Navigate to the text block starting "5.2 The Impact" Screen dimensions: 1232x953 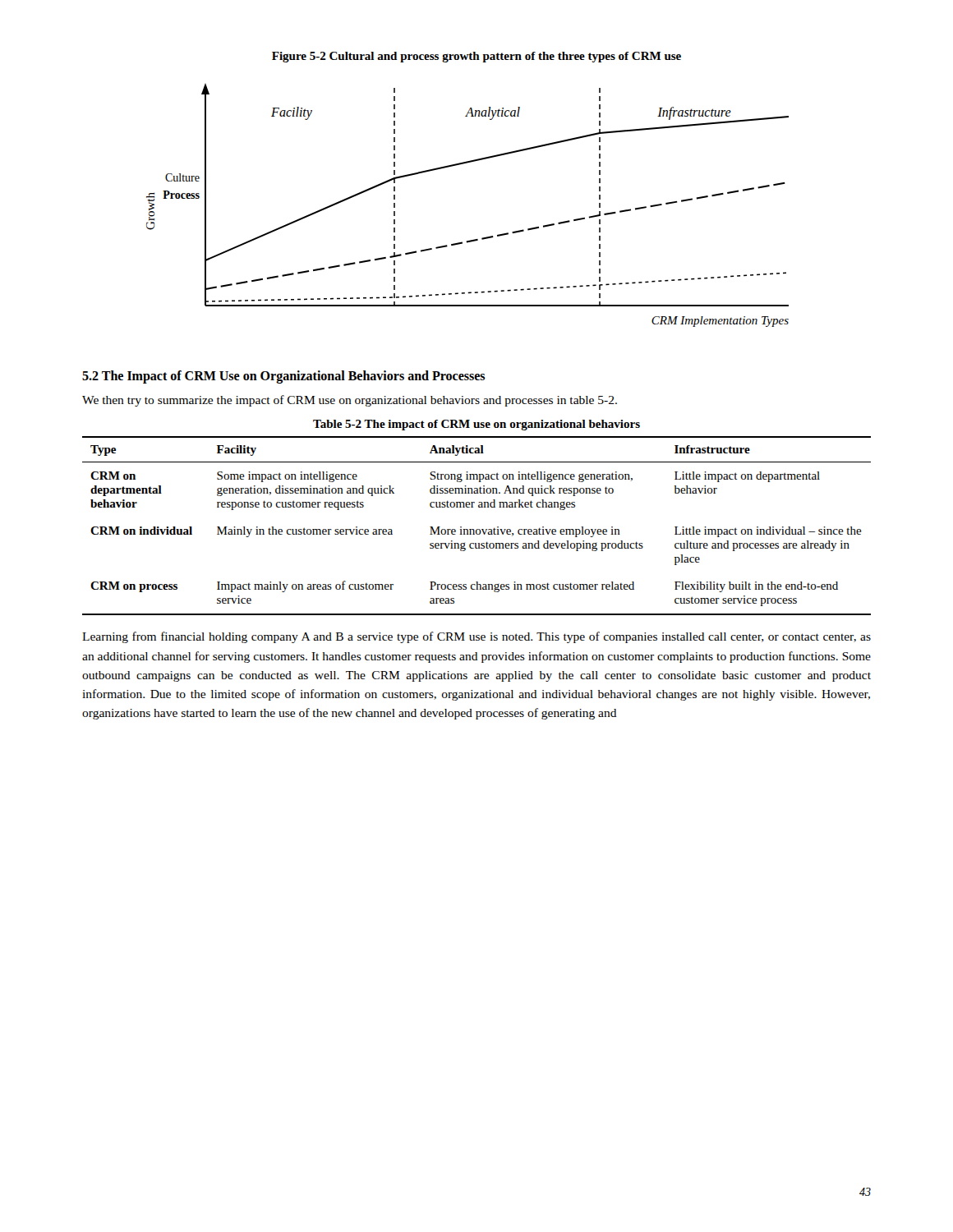[284, 376]
